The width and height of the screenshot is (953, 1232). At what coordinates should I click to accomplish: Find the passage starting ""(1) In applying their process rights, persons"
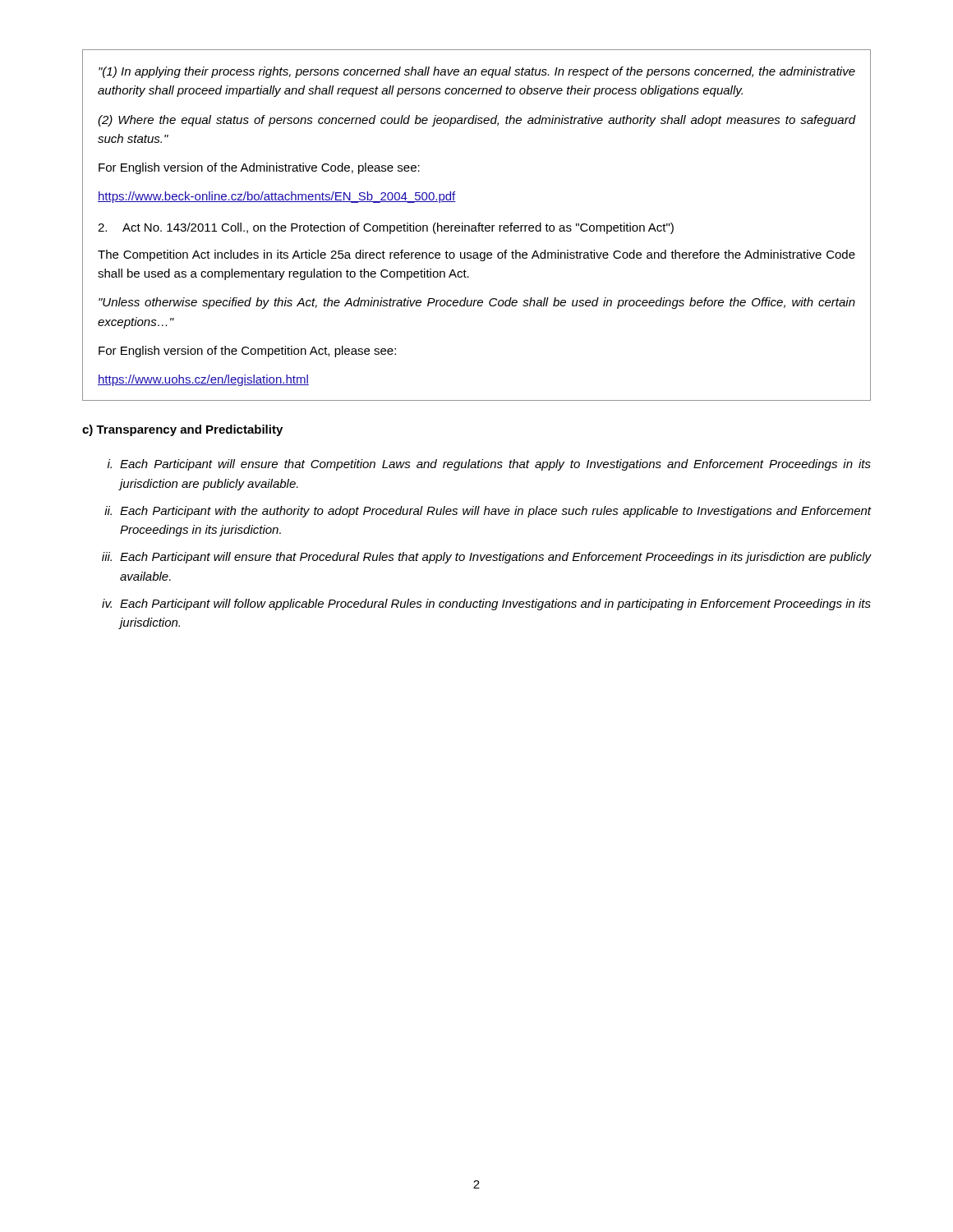tap(476, 225)
